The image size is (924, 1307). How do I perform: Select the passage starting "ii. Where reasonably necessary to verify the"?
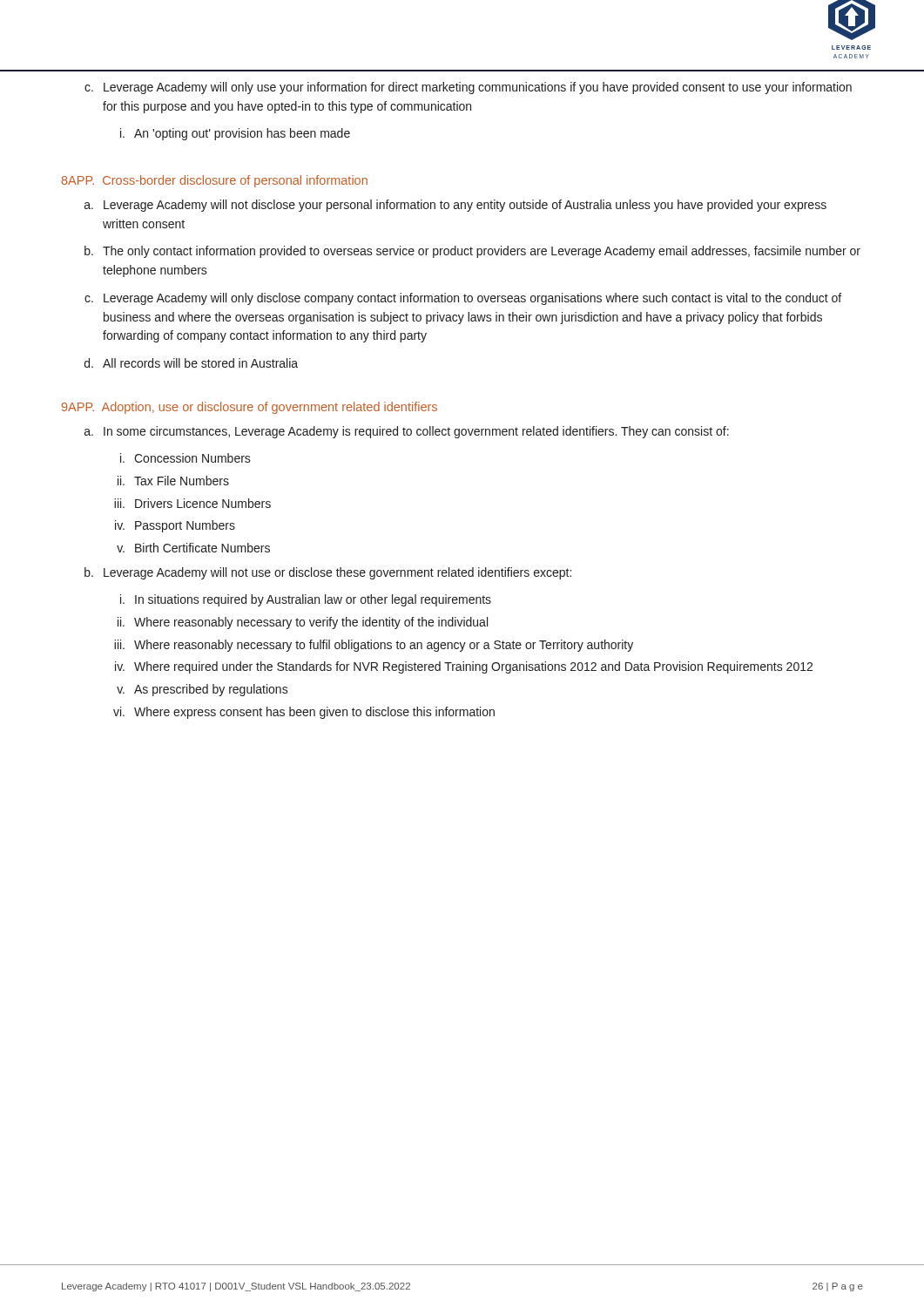click(479, 623)
